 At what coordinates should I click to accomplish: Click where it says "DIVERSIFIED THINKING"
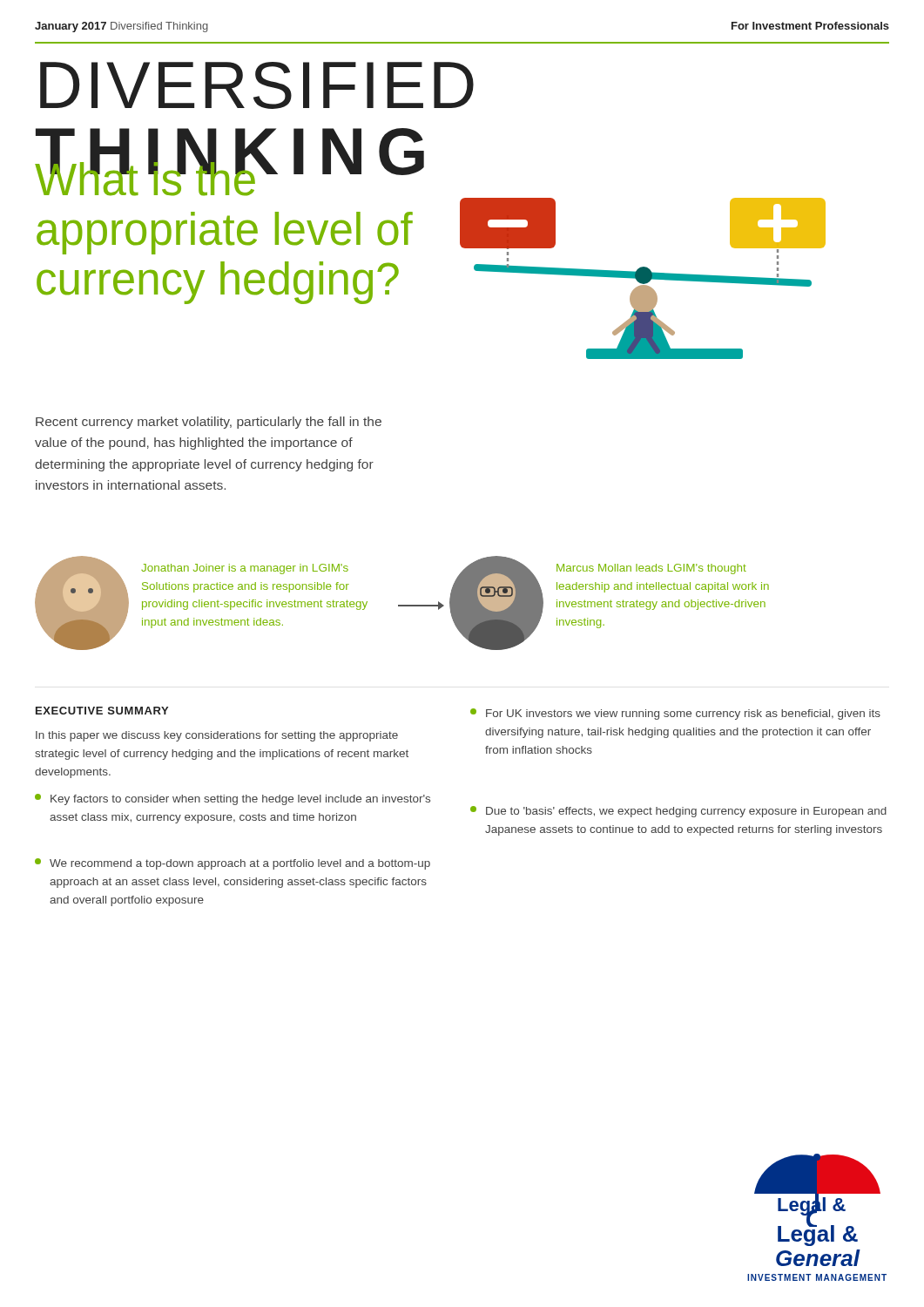462,116
